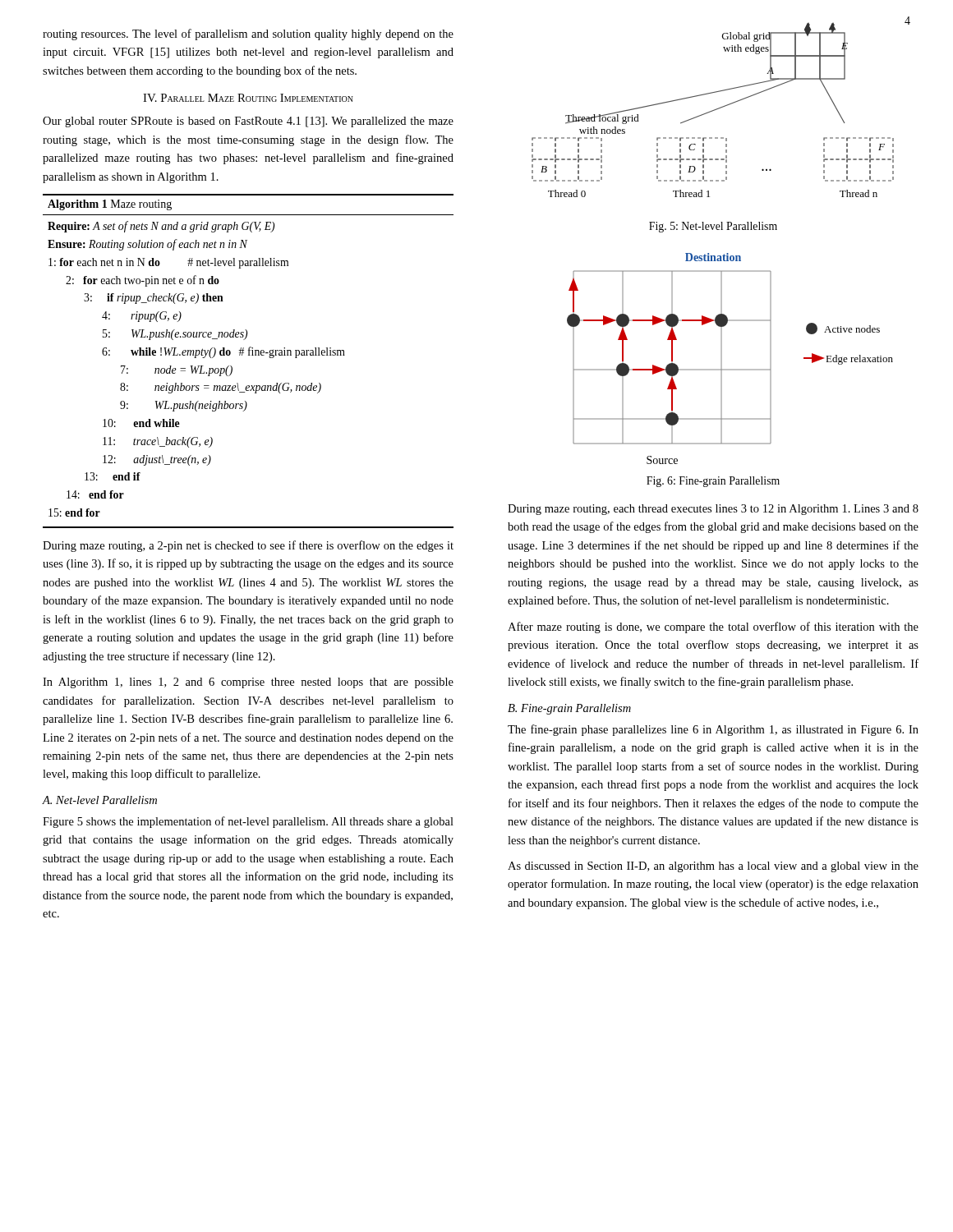The width and height of the screenshot is (953, 1232).
Task: Click on the text block with the text "Figure 5 shows the implementation"
Action: click(248, 868)
